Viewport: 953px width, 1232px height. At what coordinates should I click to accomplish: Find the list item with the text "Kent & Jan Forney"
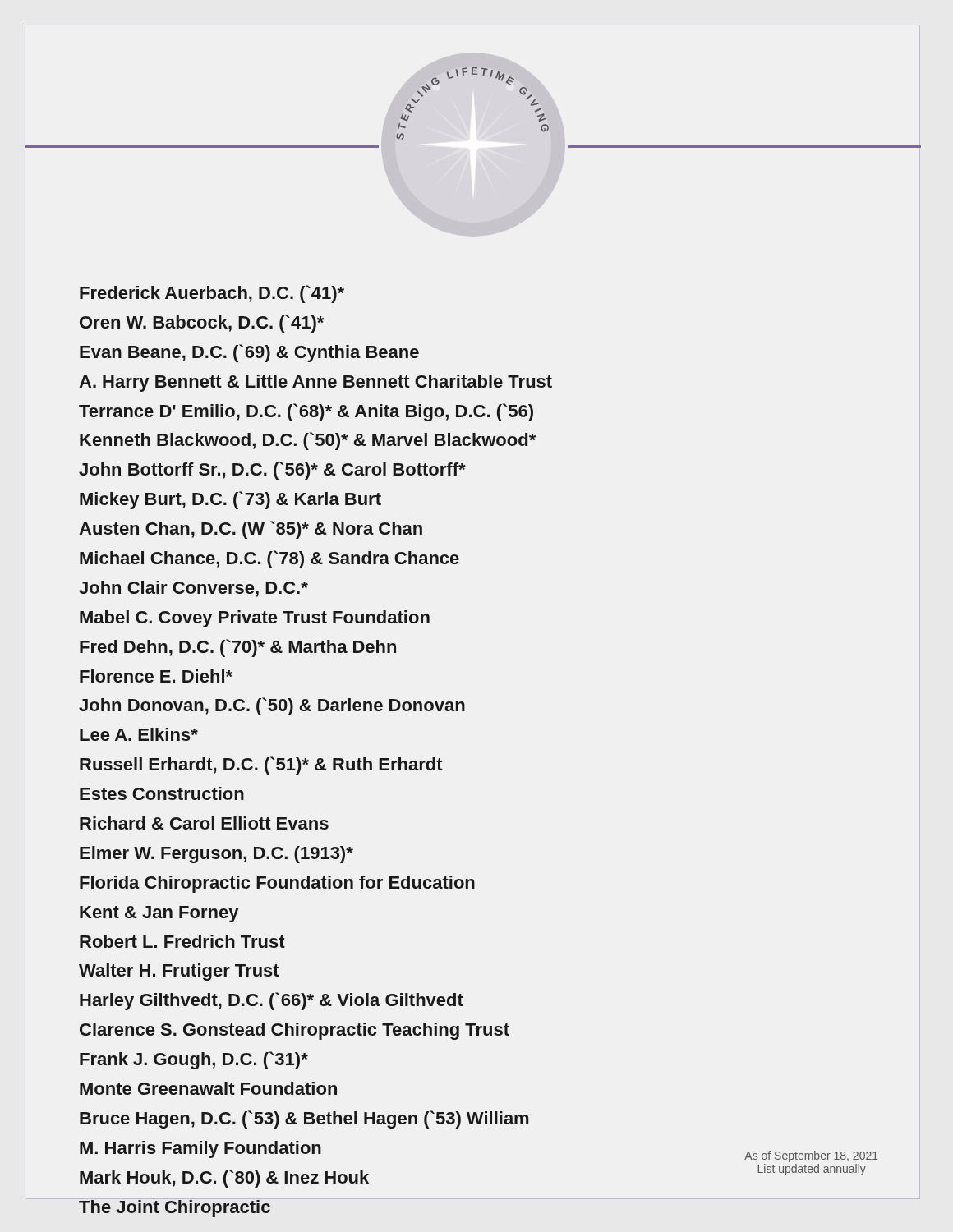(159, 914)
